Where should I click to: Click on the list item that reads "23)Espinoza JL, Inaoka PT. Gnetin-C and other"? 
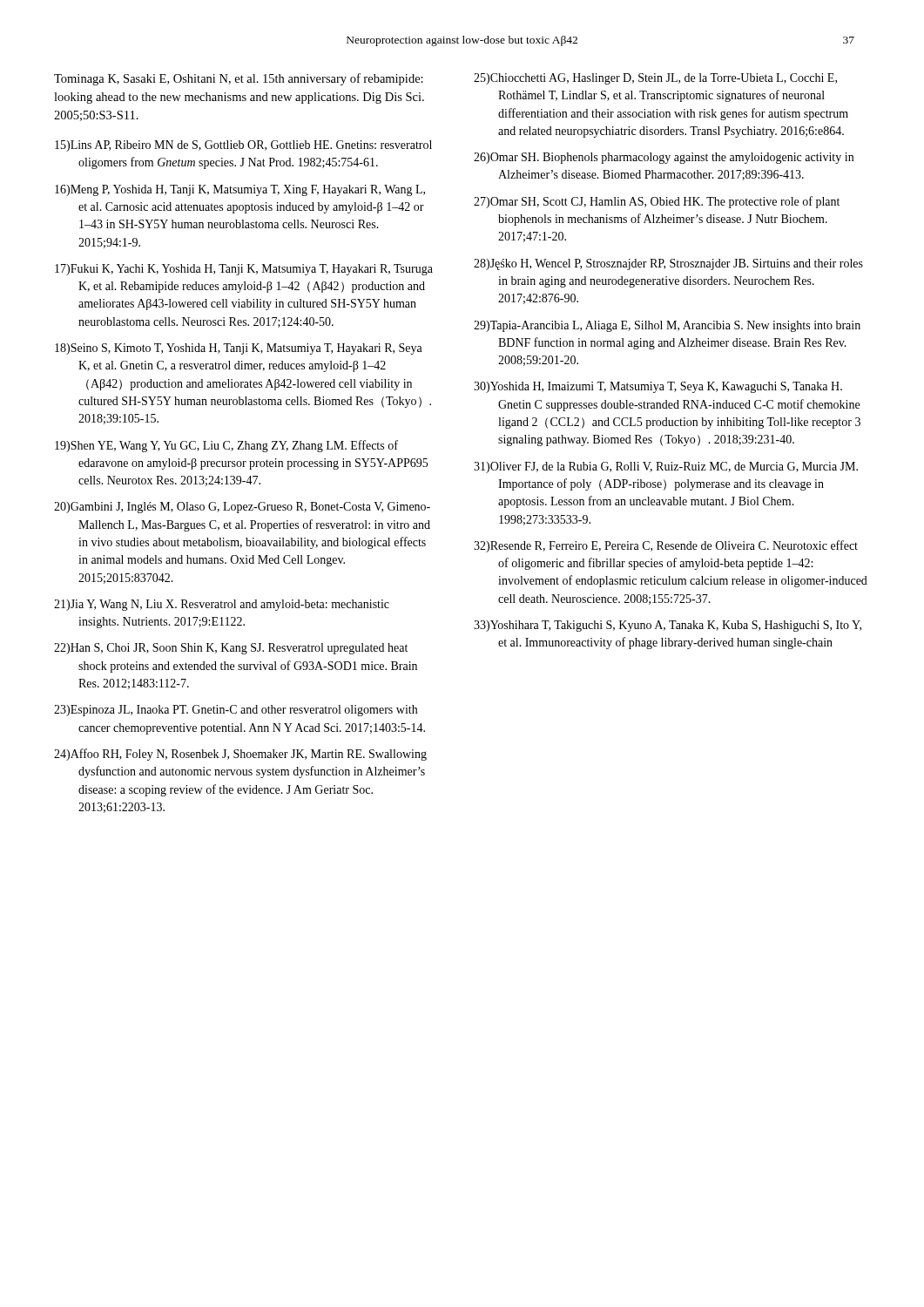(240, 719)
